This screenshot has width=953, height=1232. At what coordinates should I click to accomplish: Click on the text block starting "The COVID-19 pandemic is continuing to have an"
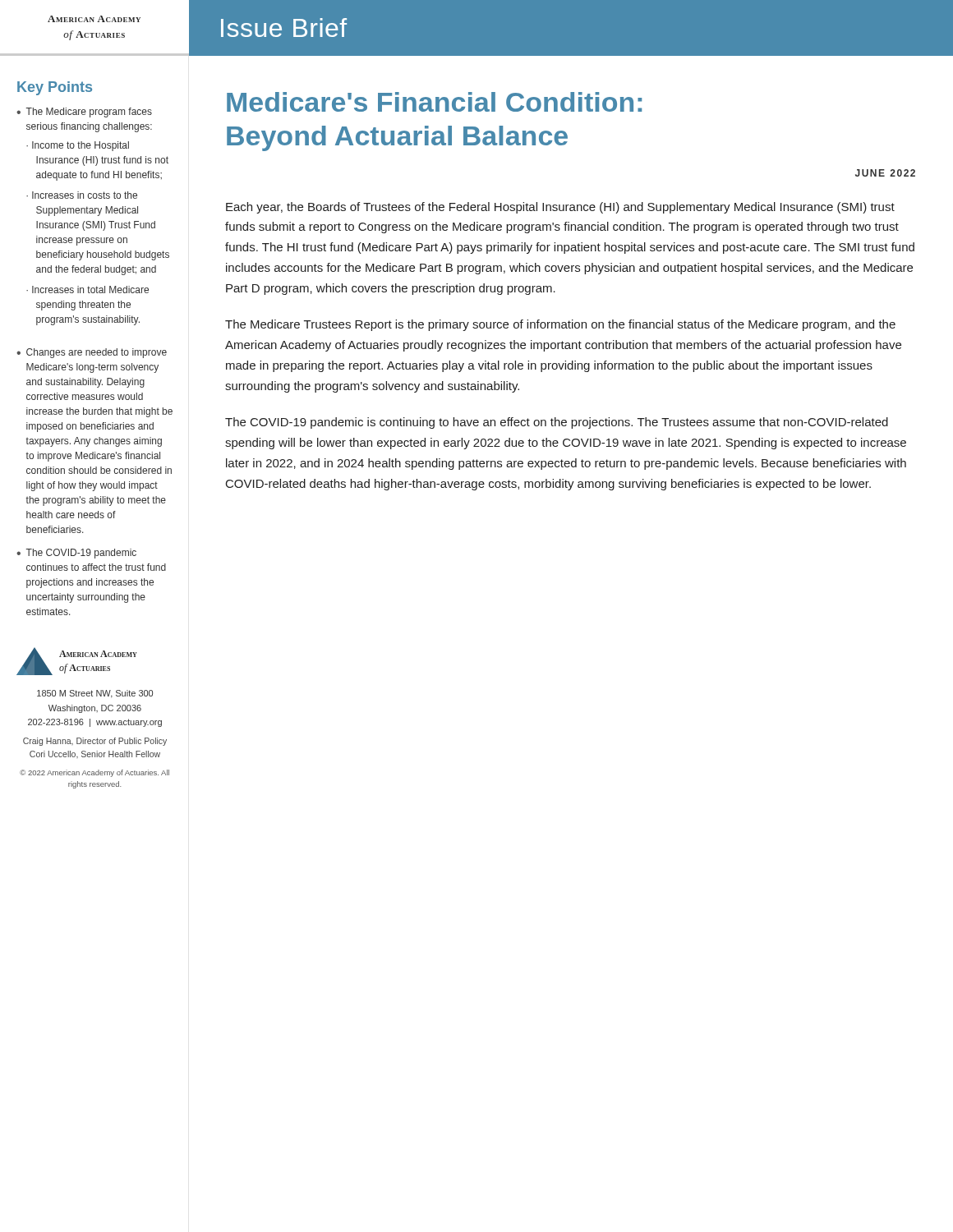point(566,453)
